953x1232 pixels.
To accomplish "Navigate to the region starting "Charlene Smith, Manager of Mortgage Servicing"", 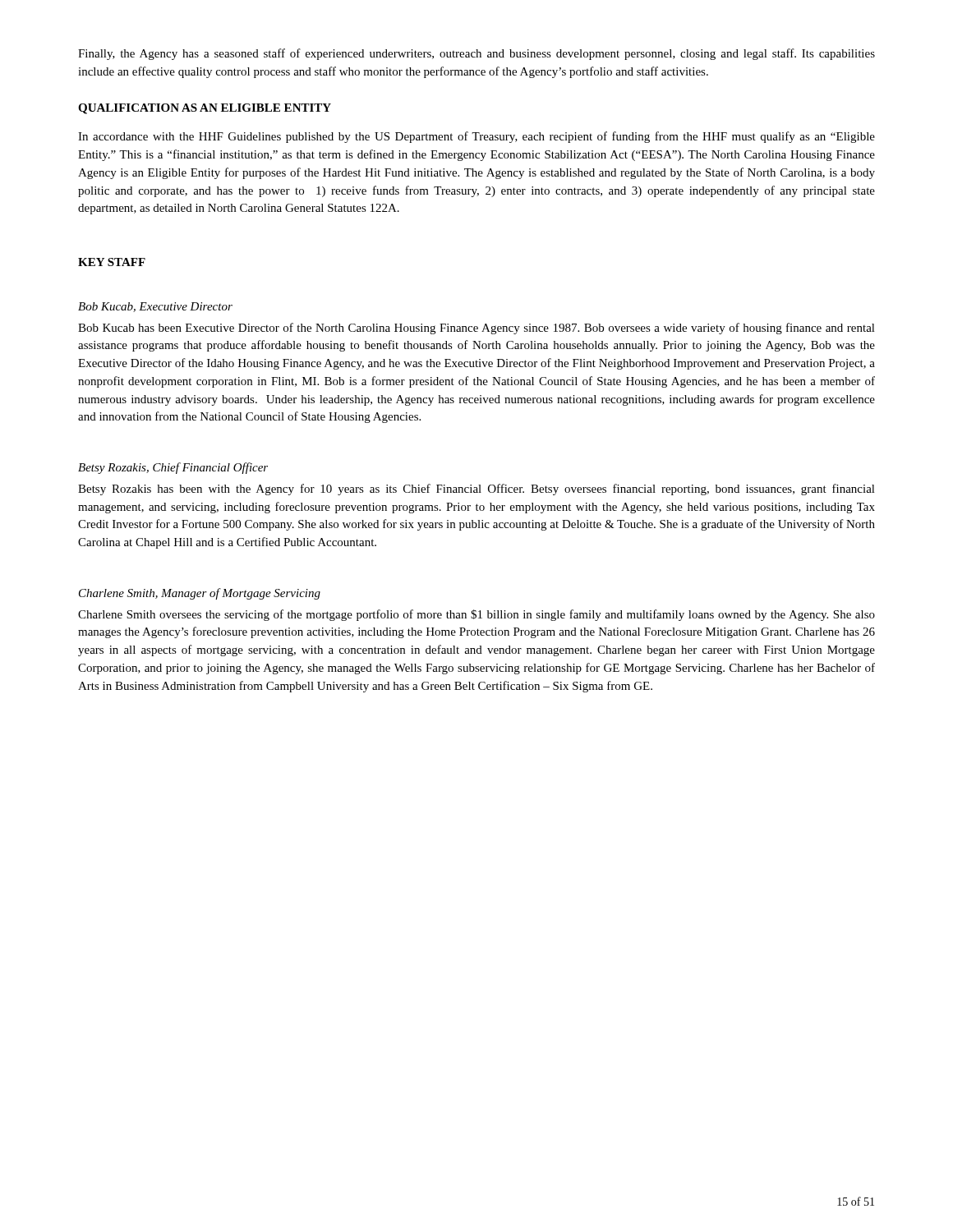I will coord(200,594).
